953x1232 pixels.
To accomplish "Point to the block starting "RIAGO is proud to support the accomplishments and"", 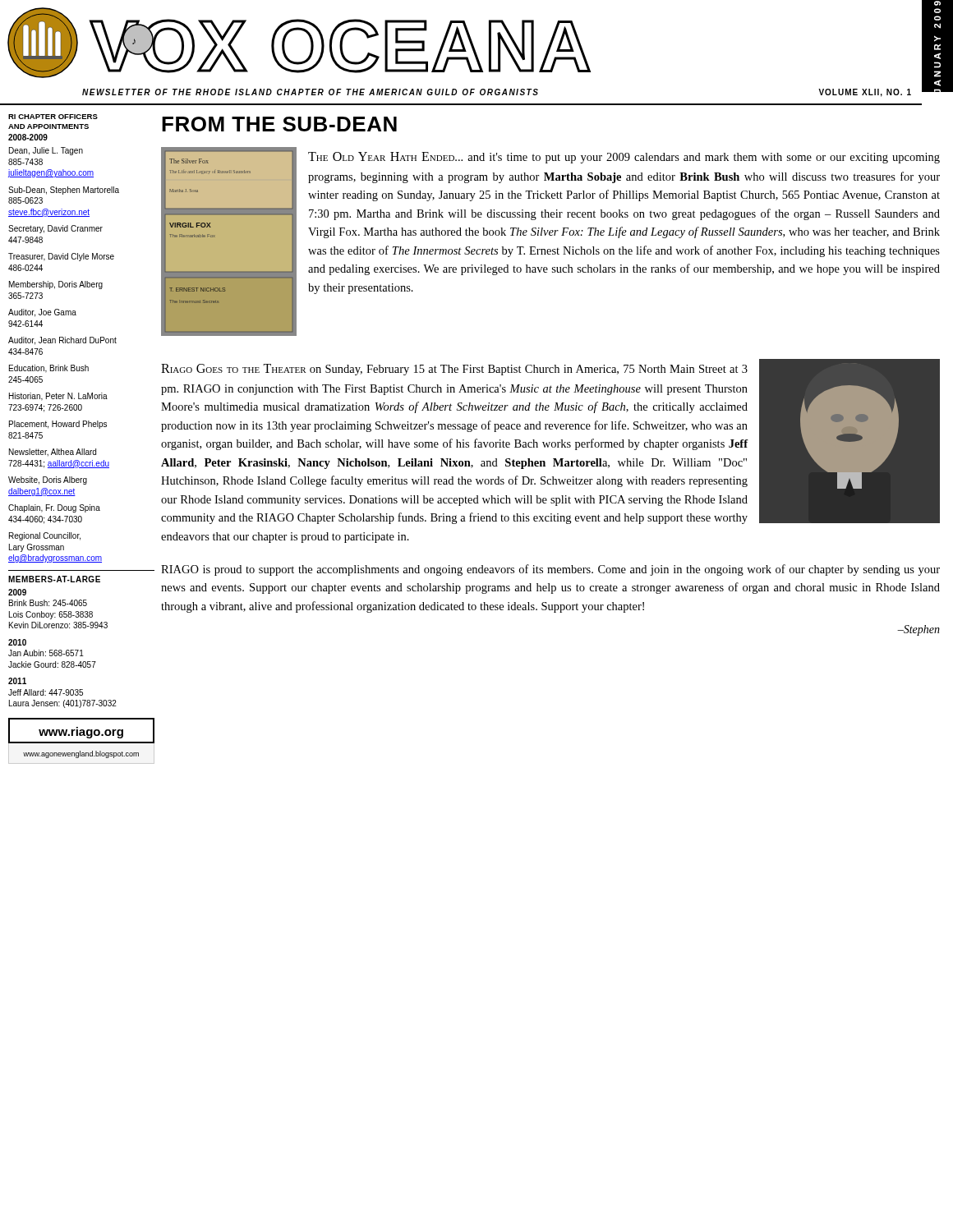I will (x=550, y=588).
